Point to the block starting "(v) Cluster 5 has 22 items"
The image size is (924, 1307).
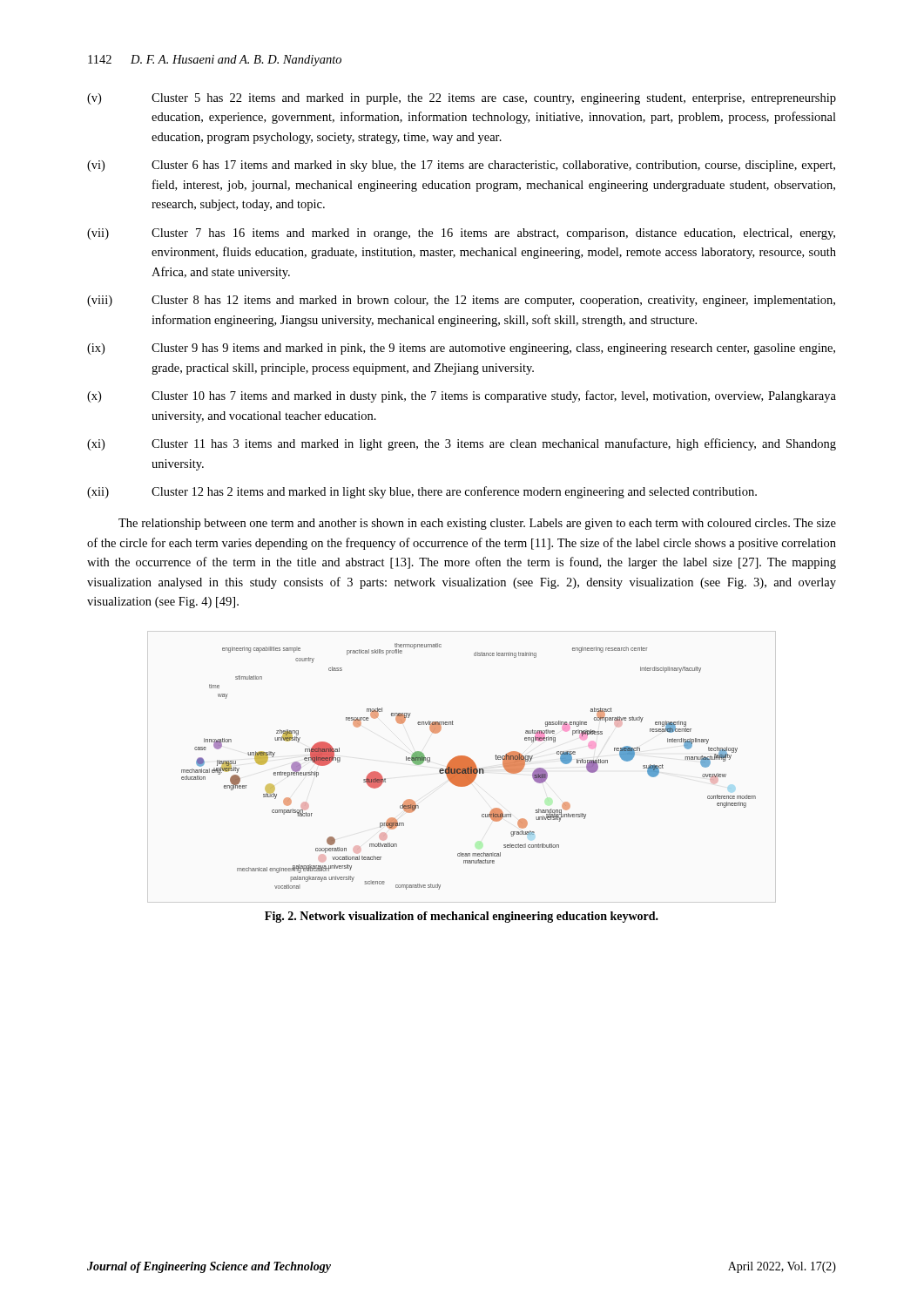(x=462, y=117)
